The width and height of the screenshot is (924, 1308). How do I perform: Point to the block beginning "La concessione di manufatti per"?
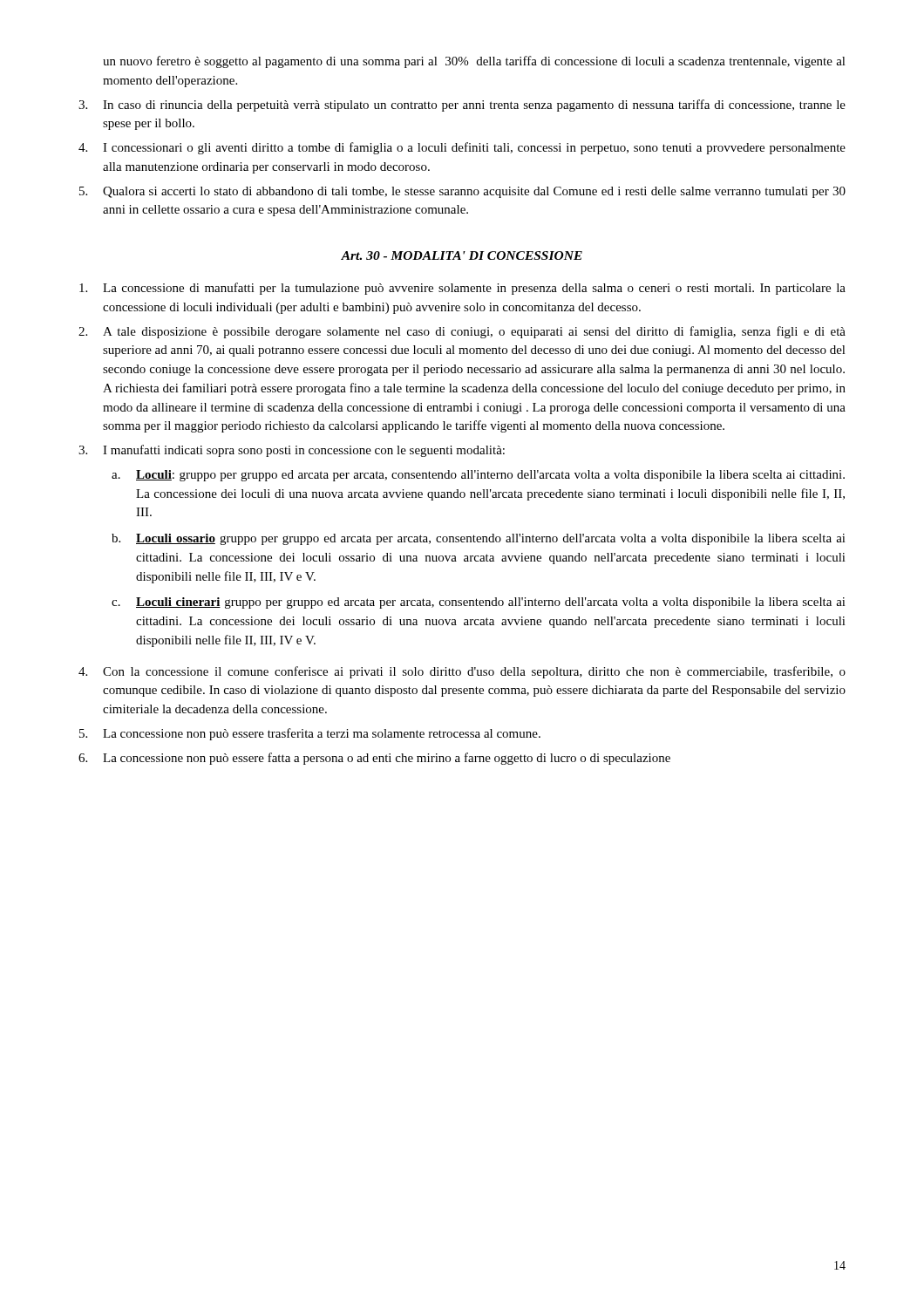click(x=462, y=298)
